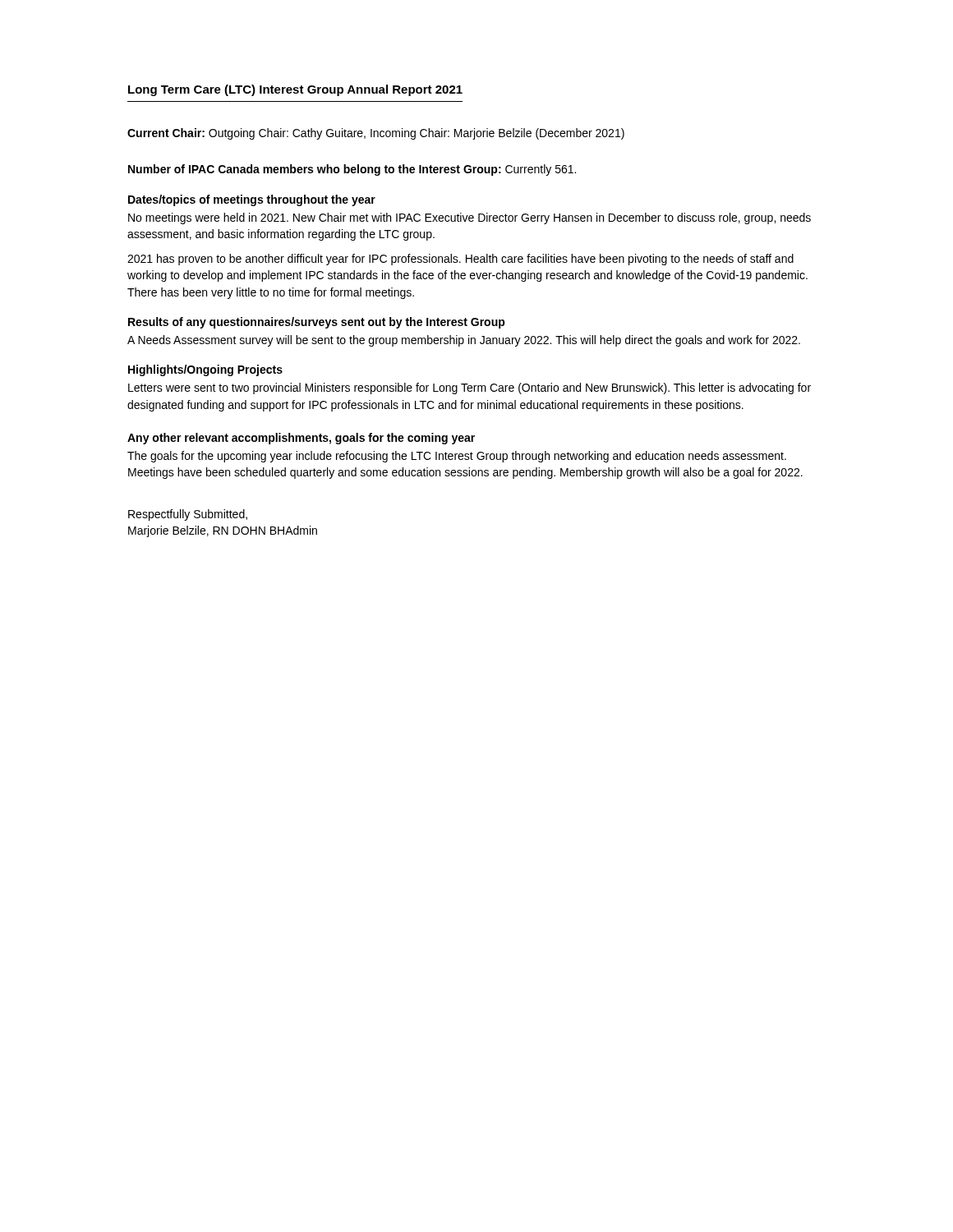Screen dimensions: 1232x953
Task: Click on the text block starting "Dates/topics of meetings throughout the"
Action: click(251, 199)
